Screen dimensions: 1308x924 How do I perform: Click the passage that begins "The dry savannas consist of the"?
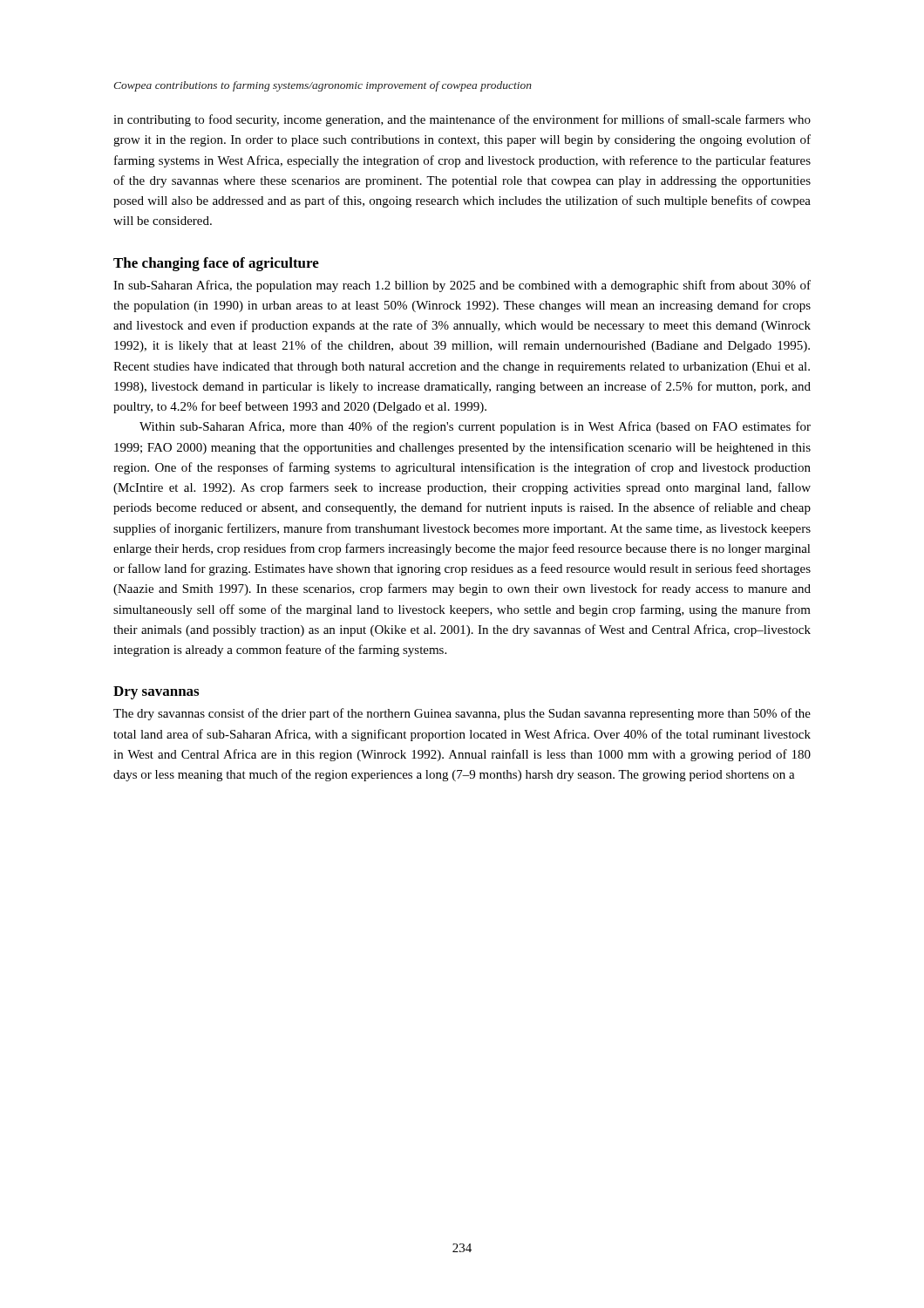[462, 745]
